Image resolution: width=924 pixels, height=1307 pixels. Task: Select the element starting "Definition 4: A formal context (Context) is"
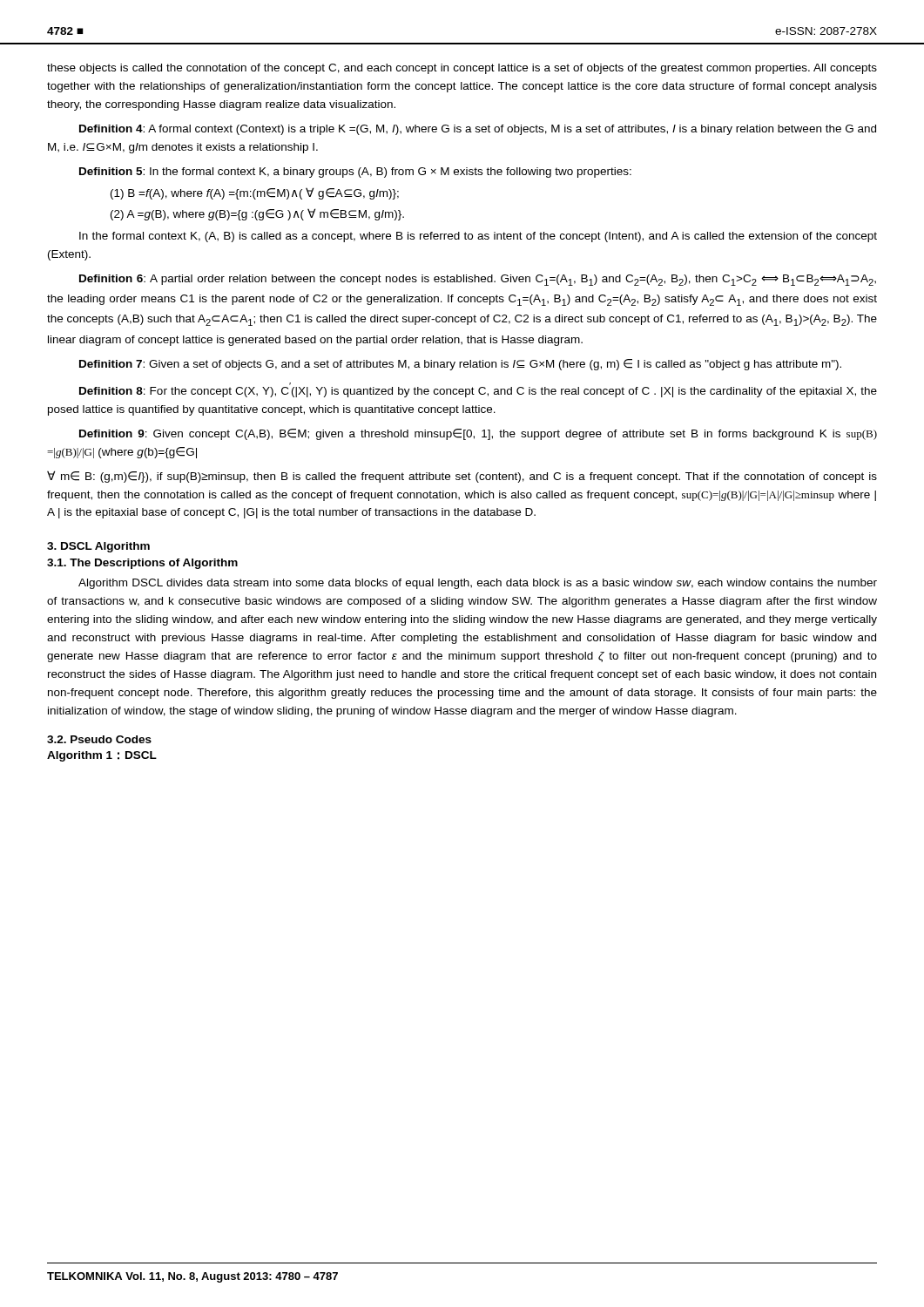(x=462, y=138)
